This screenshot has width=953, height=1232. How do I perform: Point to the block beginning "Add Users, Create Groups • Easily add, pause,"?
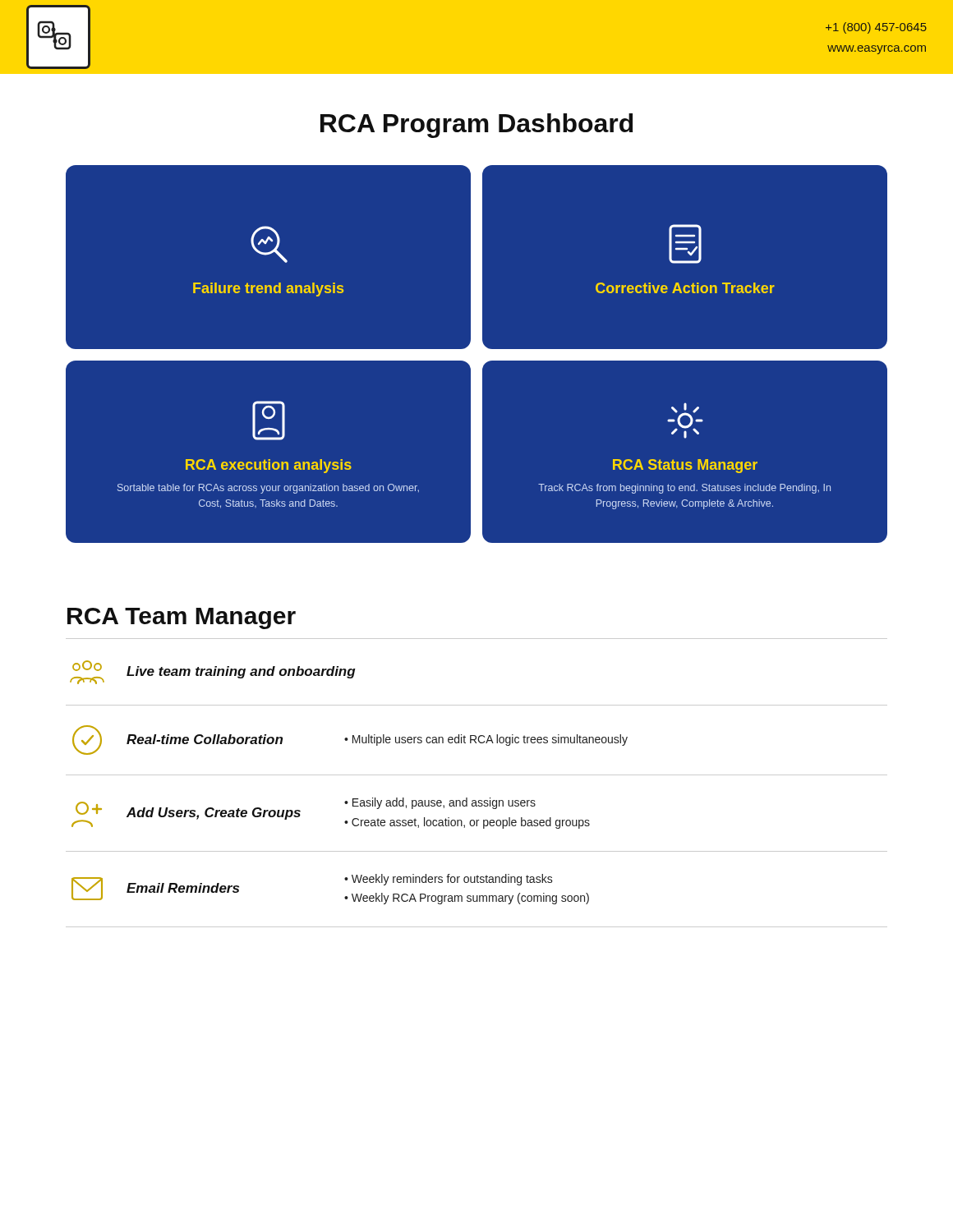click(x=328, y=813)
